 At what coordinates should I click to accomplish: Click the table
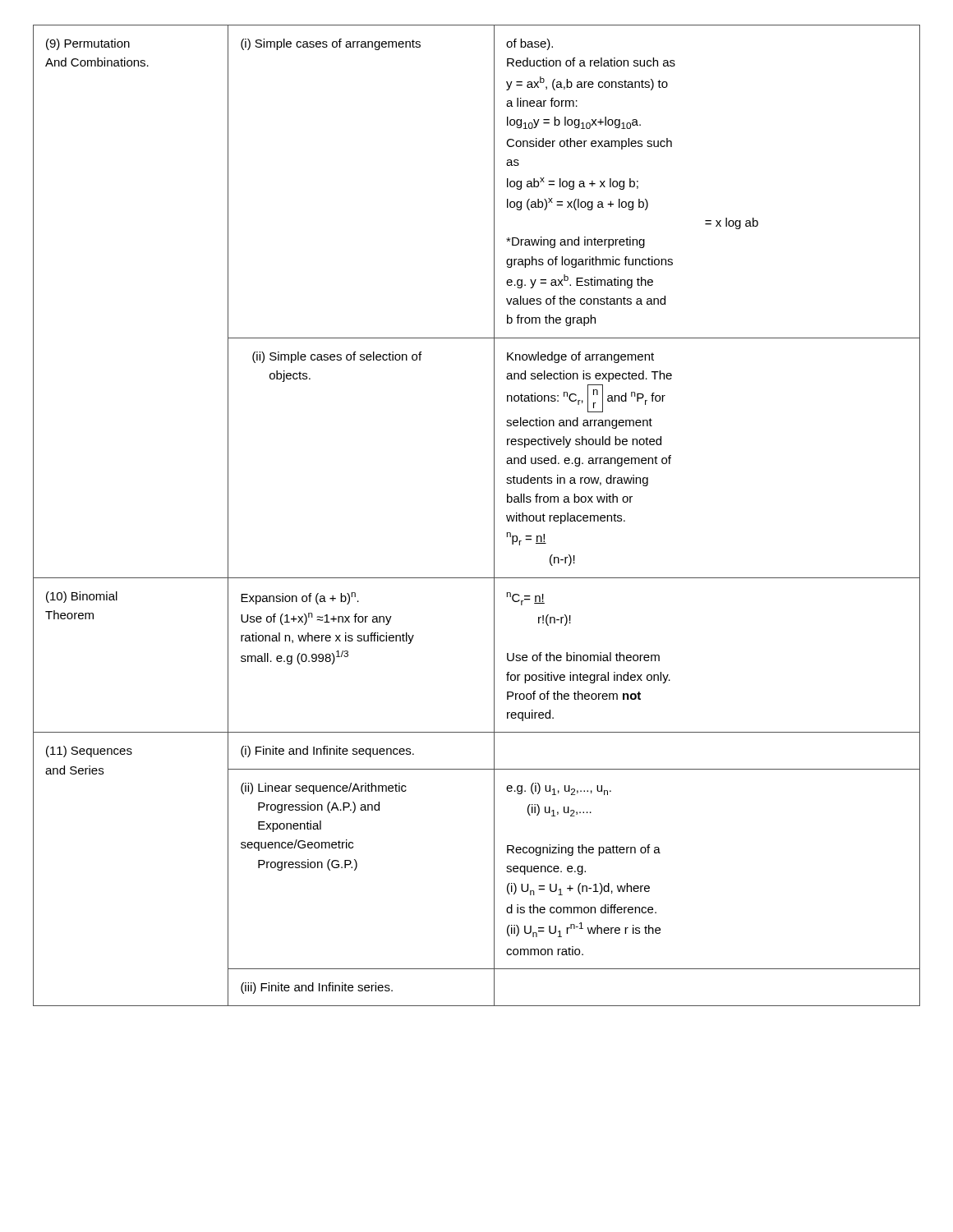(x=476, y=515)
